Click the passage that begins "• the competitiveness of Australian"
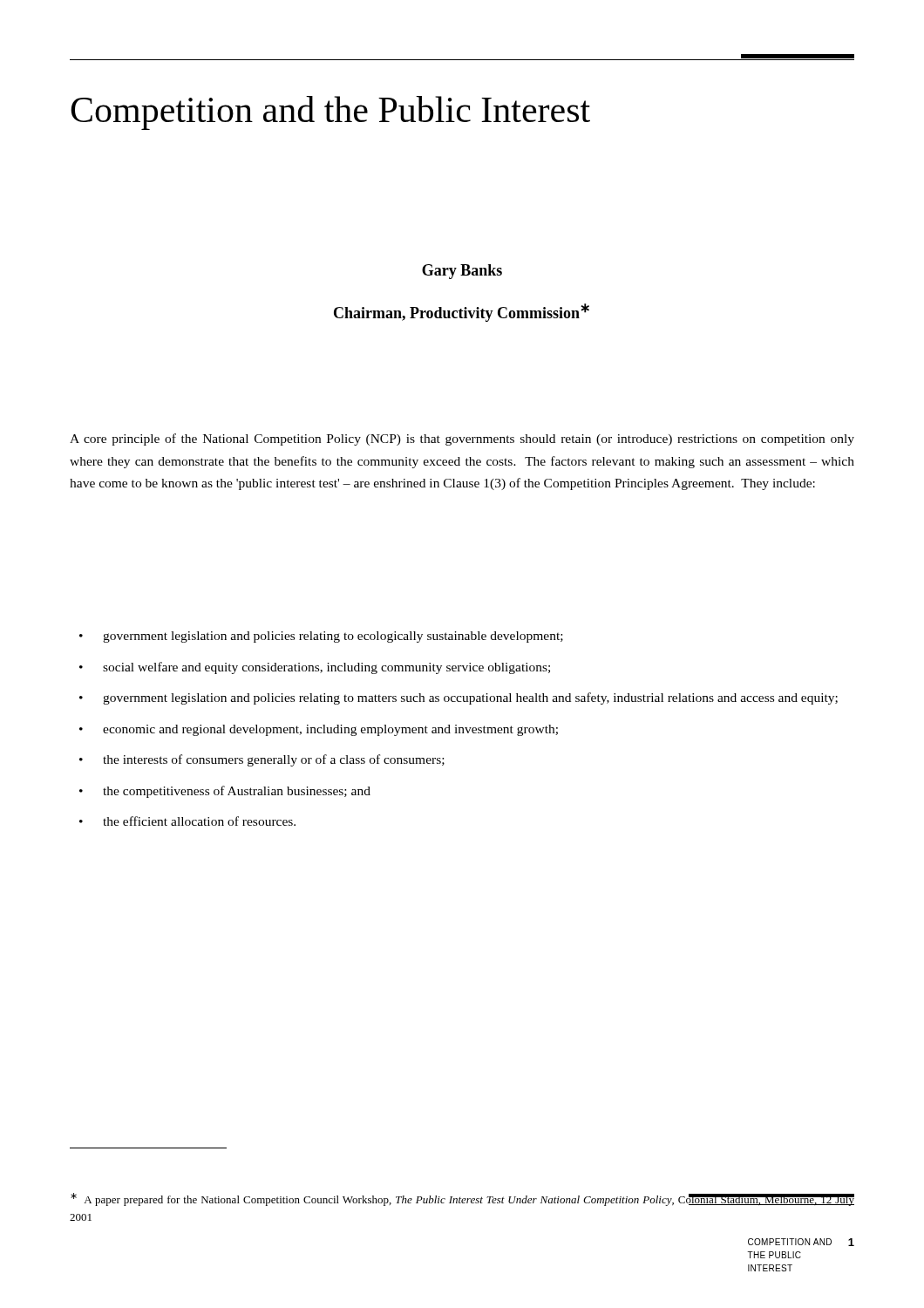This screenshot has height=1308, width=924. [x=225, y=792]
